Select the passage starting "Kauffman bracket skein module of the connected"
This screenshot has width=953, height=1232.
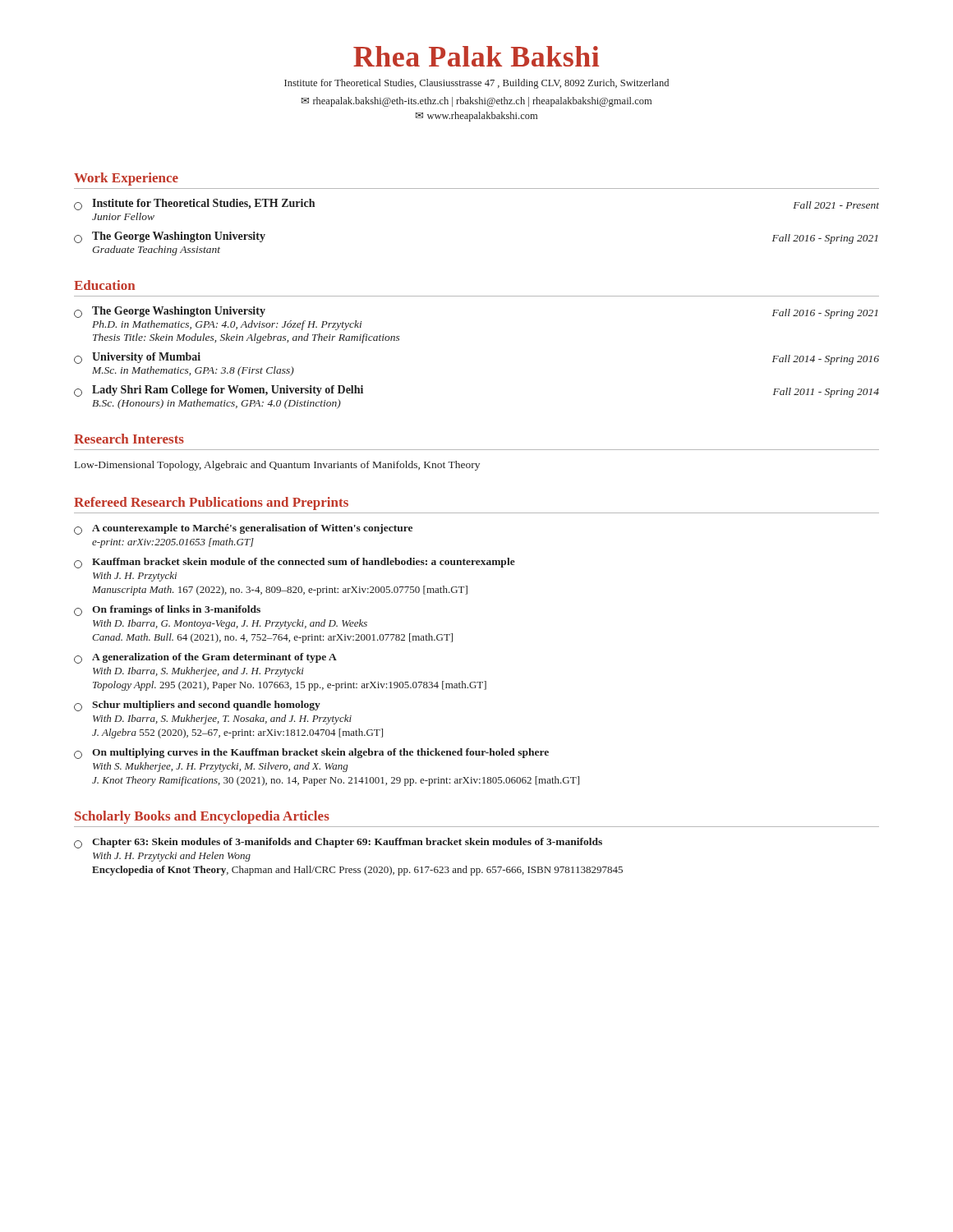[476, 576]
